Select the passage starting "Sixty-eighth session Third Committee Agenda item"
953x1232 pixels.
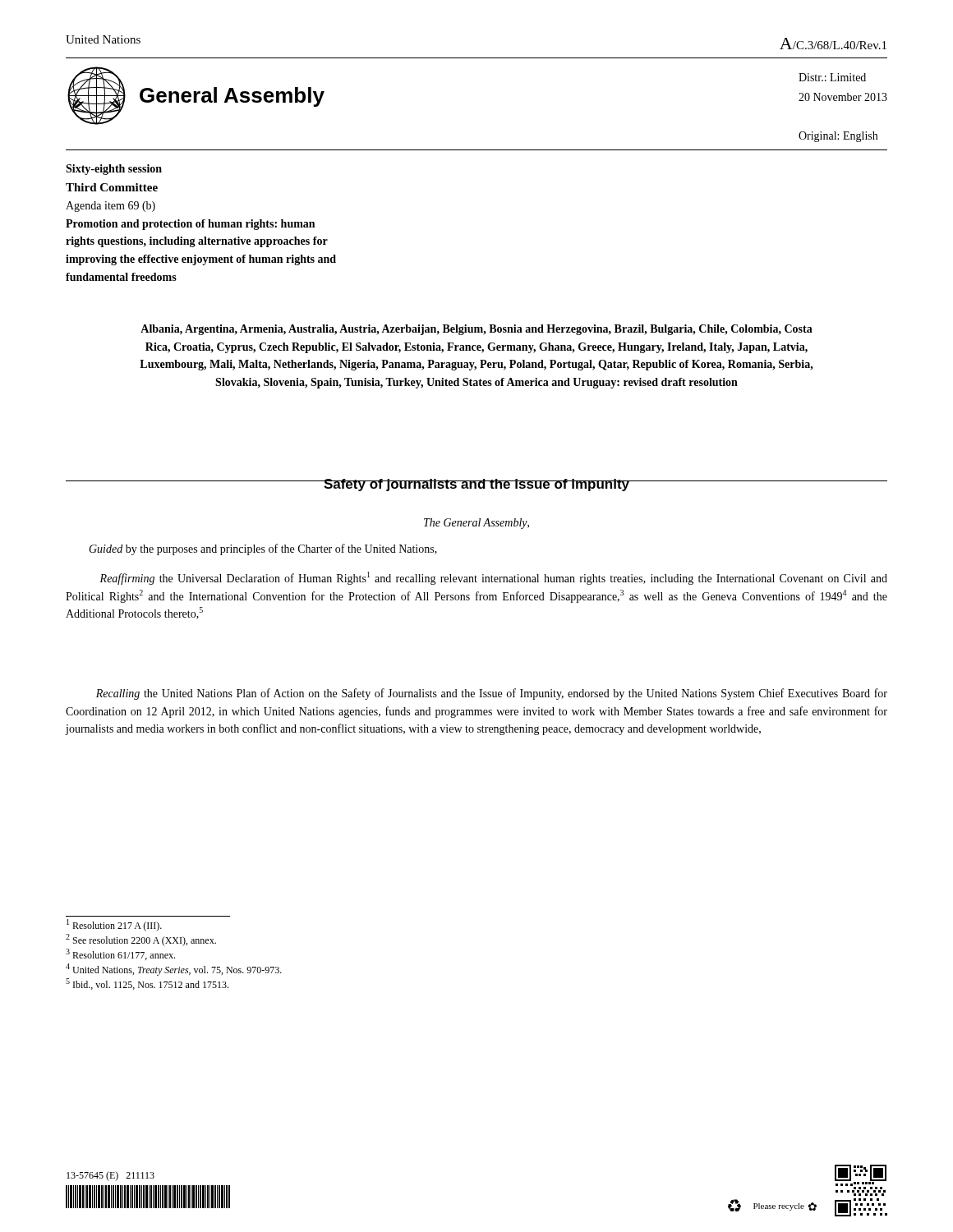point(201,223)
